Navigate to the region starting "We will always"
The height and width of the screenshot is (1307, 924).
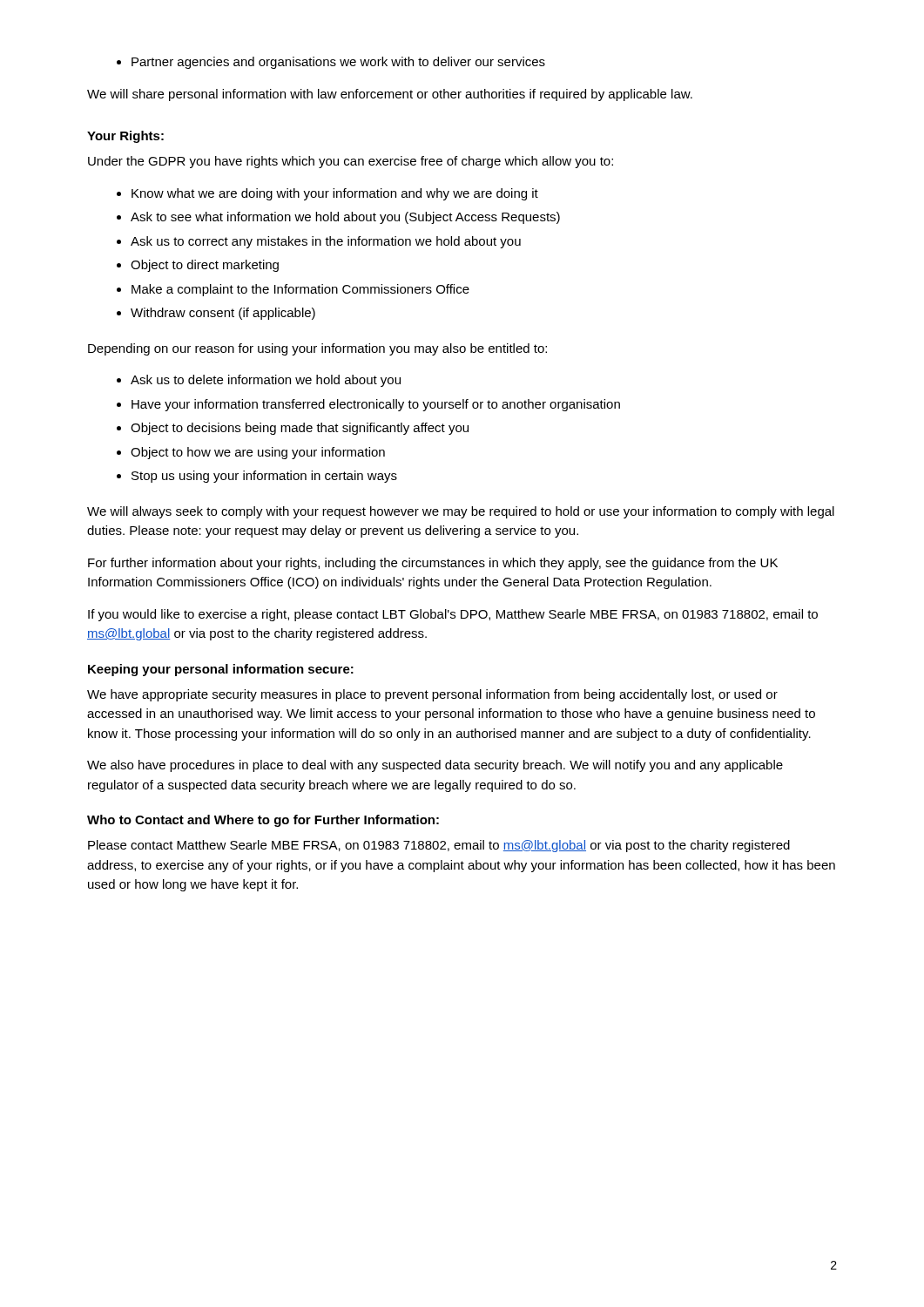pyautogui.click(x=462, y=521)
